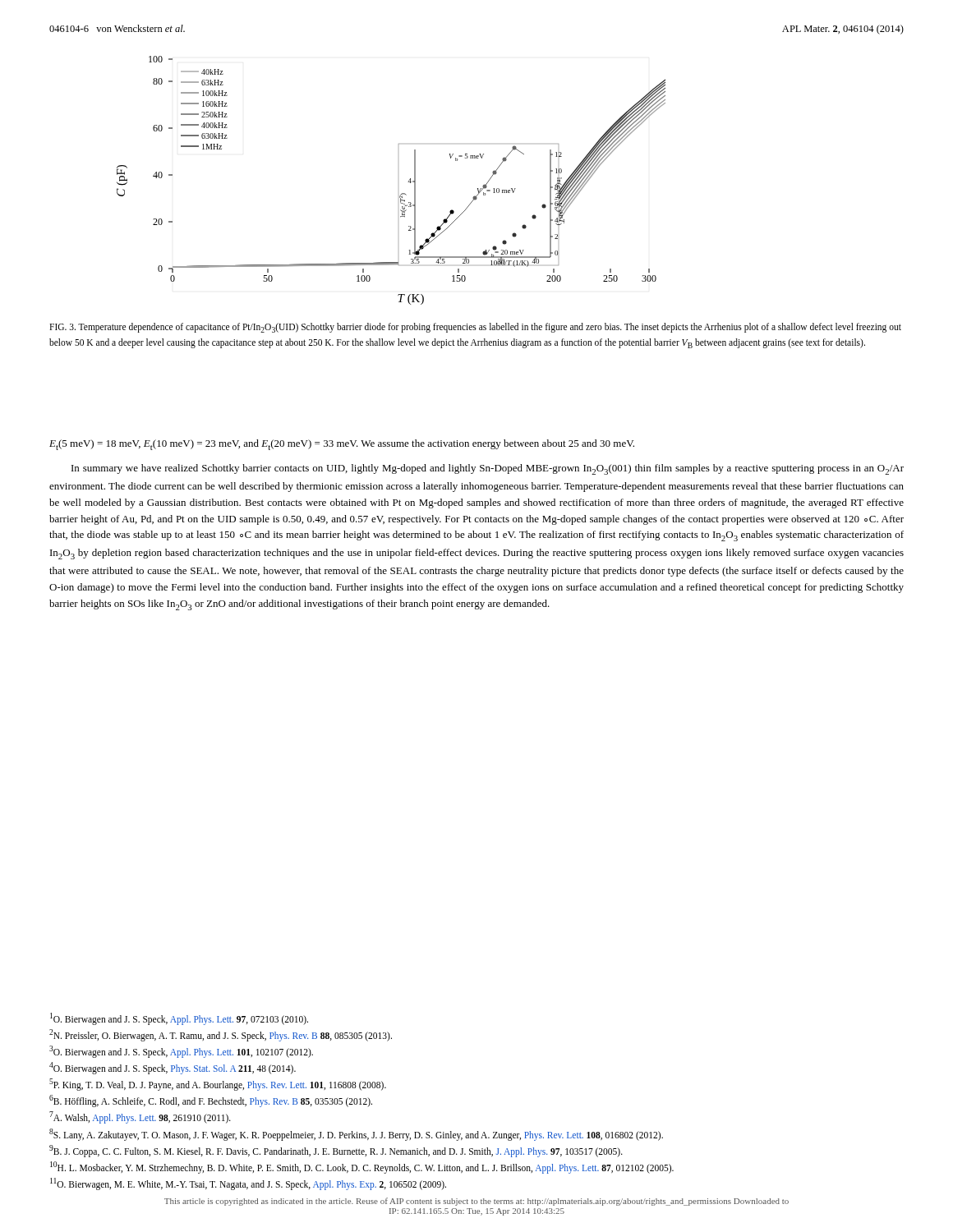953x1232 pixels.
Task: Find the text starting "10H. L. Mosbacker, Y."
Action: coord(476,1167)
